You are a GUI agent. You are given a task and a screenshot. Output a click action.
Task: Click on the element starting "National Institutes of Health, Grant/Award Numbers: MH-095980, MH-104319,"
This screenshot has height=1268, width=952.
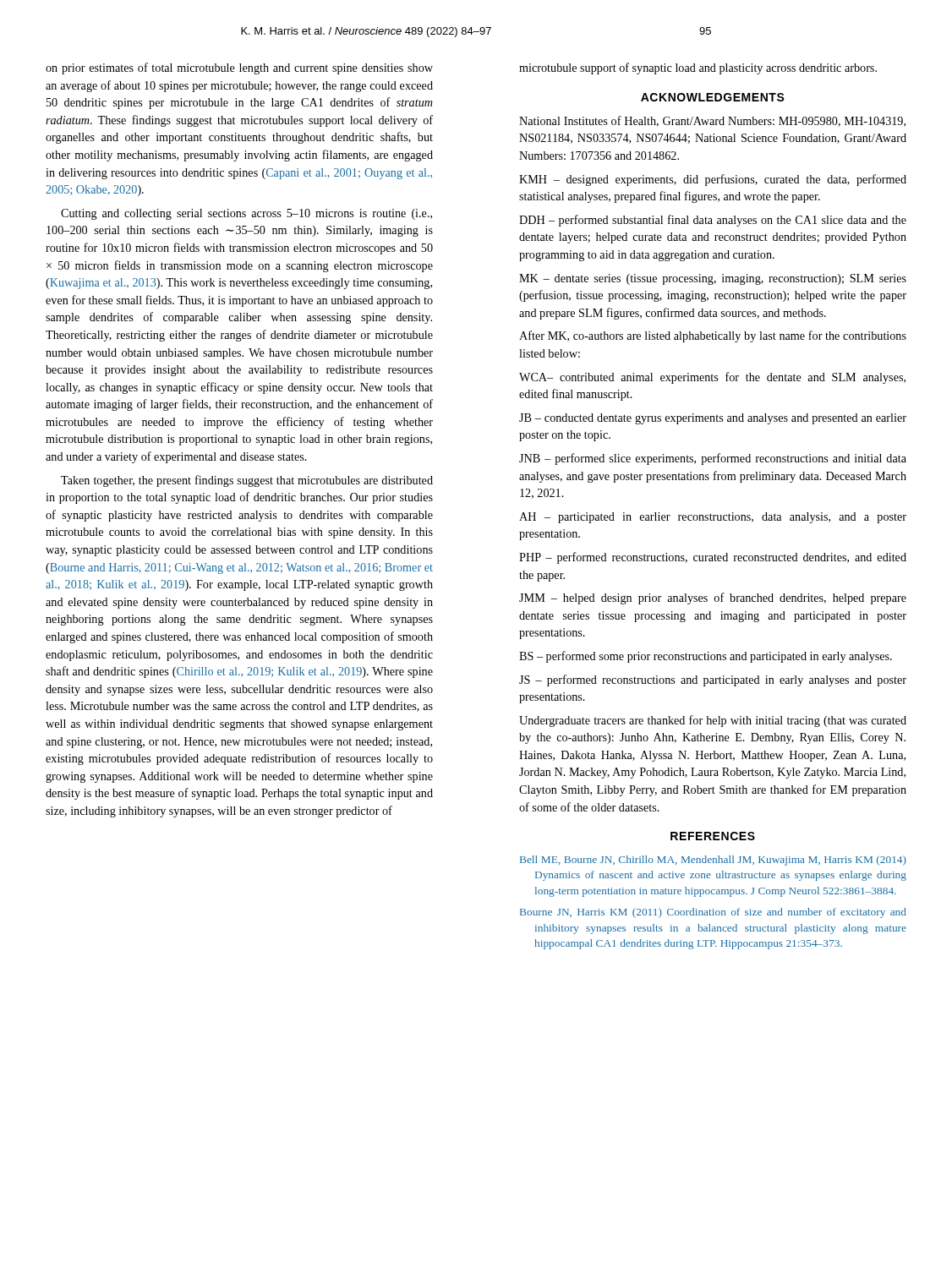pos(713,138)
